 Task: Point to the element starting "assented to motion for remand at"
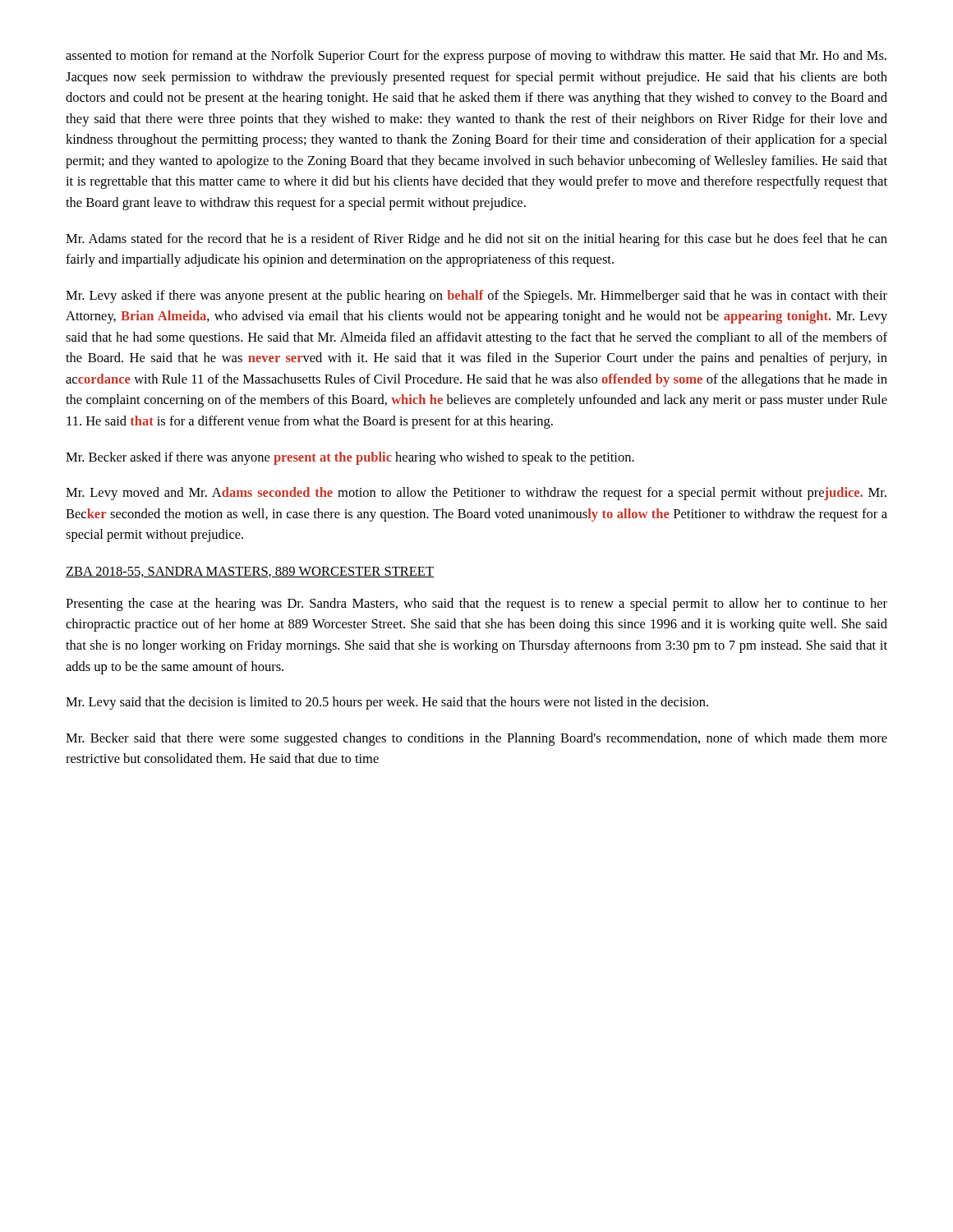[x=476, y=129]
